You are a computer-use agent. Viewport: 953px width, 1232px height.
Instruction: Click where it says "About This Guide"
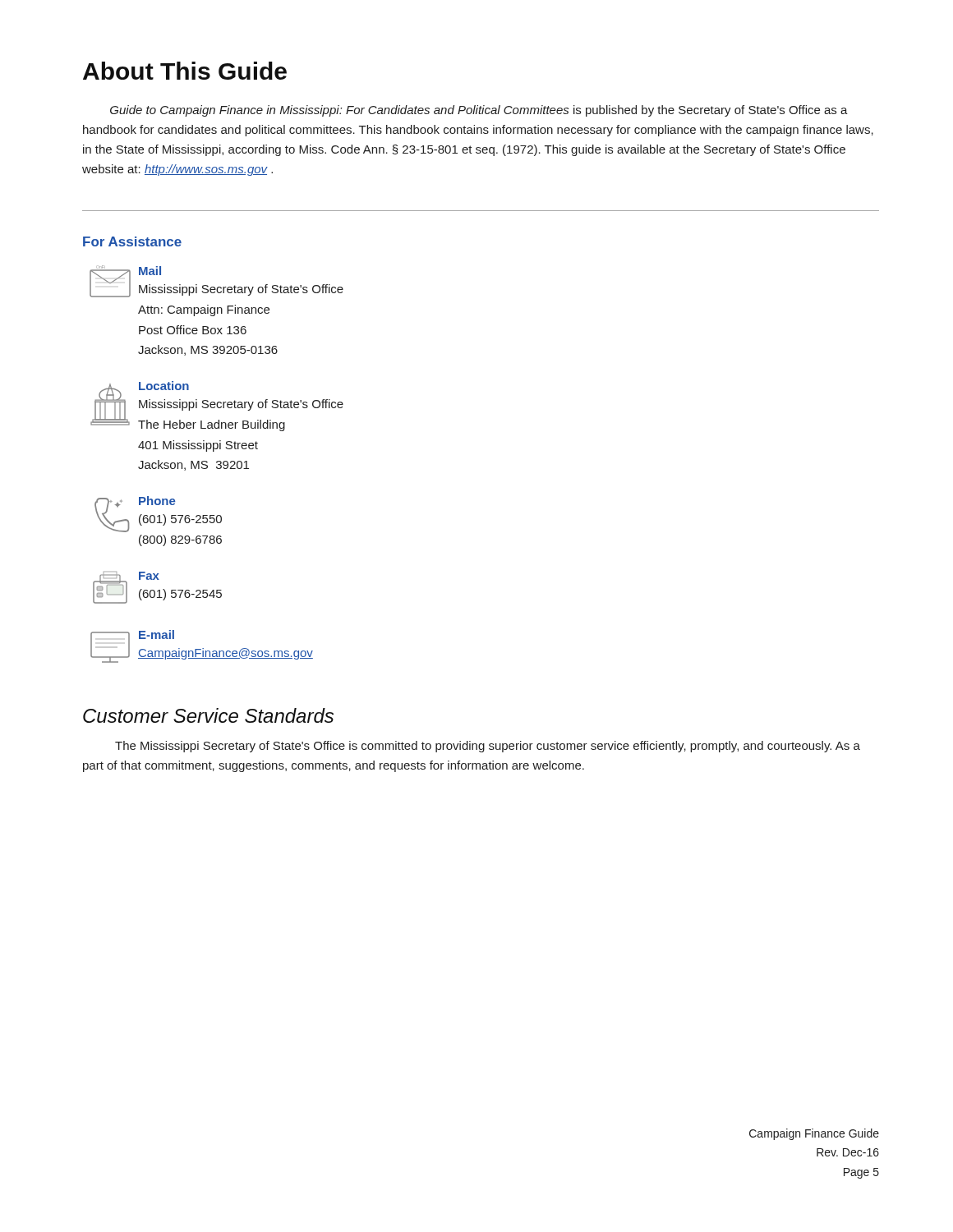[x=185, y=71]
